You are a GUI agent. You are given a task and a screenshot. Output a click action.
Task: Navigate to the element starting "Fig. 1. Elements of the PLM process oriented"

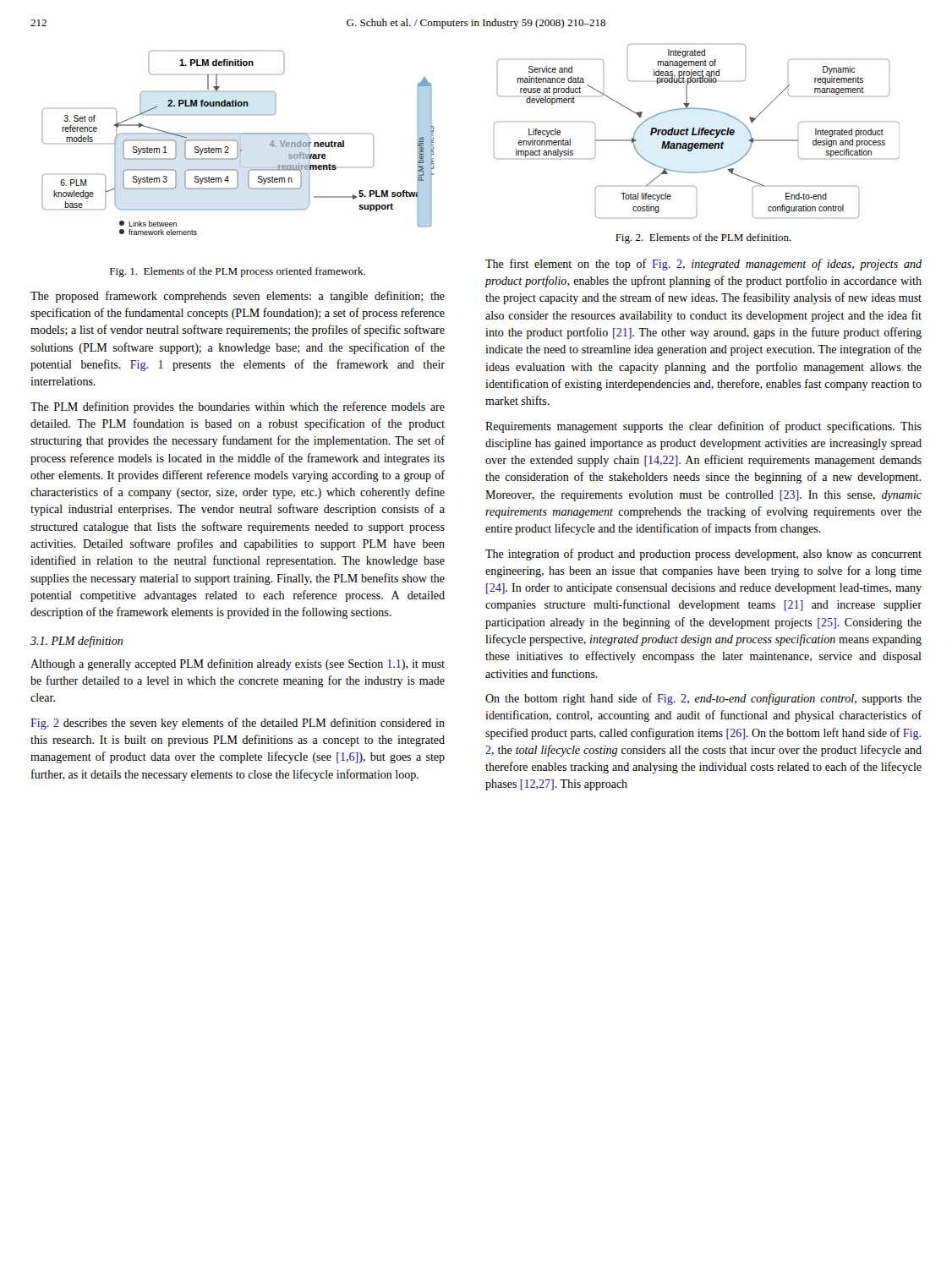(x=238, y=271)
